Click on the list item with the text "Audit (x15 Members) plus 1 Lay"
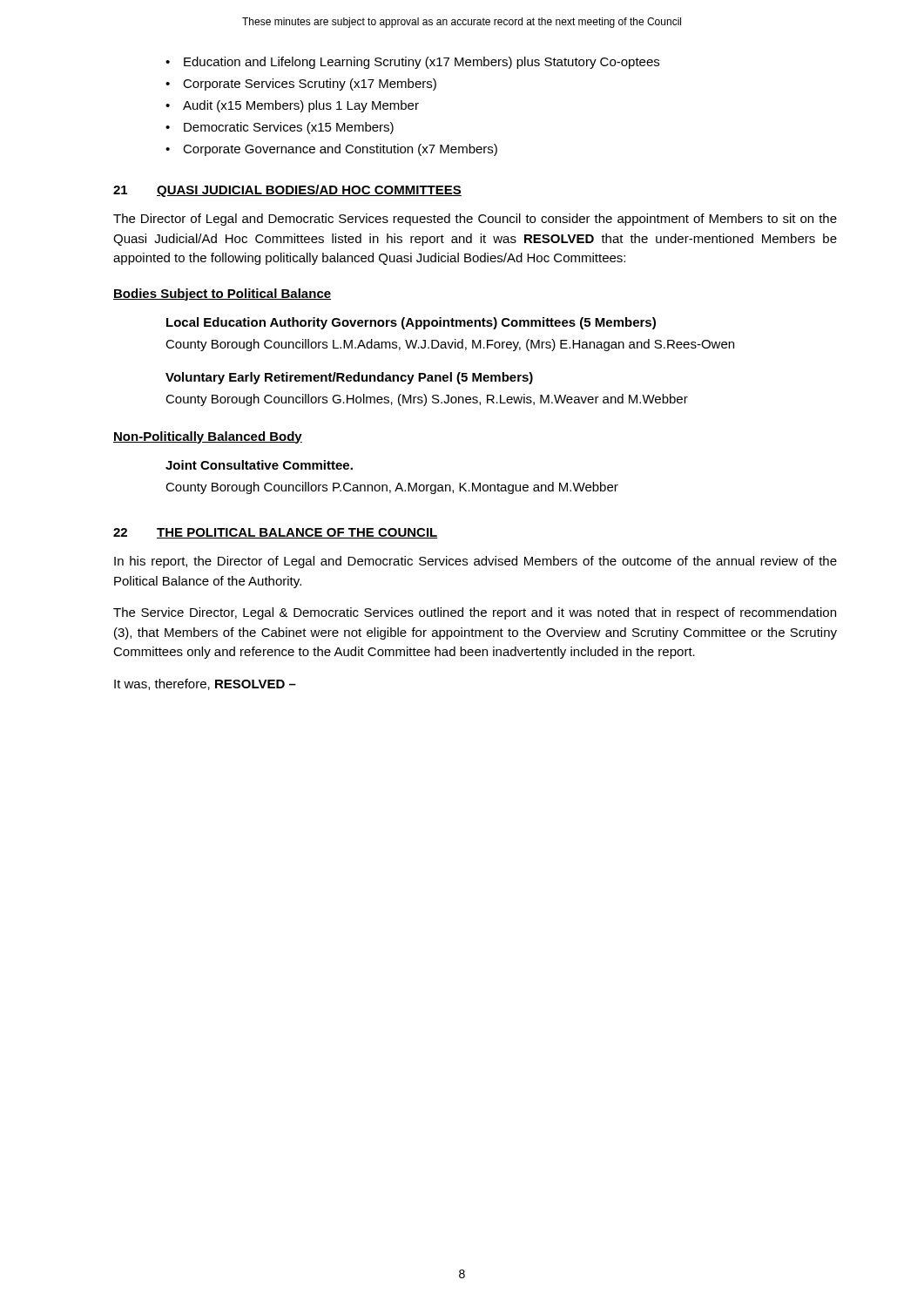Image resolution: width=924 pixels, height=1307 pixels. (x=301, y=105)
